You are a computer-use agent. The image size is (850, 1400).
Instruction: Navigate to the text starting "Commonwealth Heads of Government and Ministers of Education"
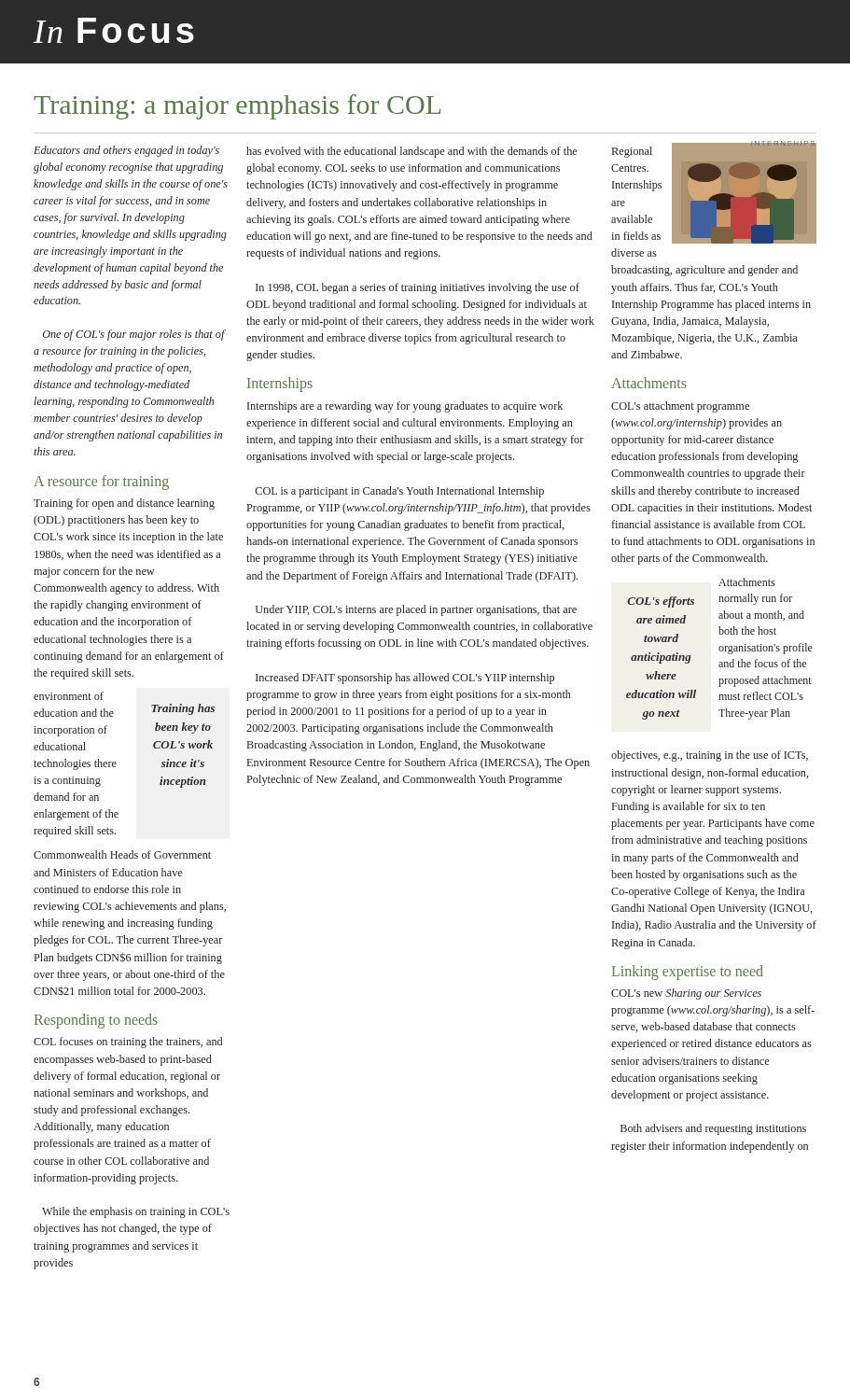click(x=130, y=923)
